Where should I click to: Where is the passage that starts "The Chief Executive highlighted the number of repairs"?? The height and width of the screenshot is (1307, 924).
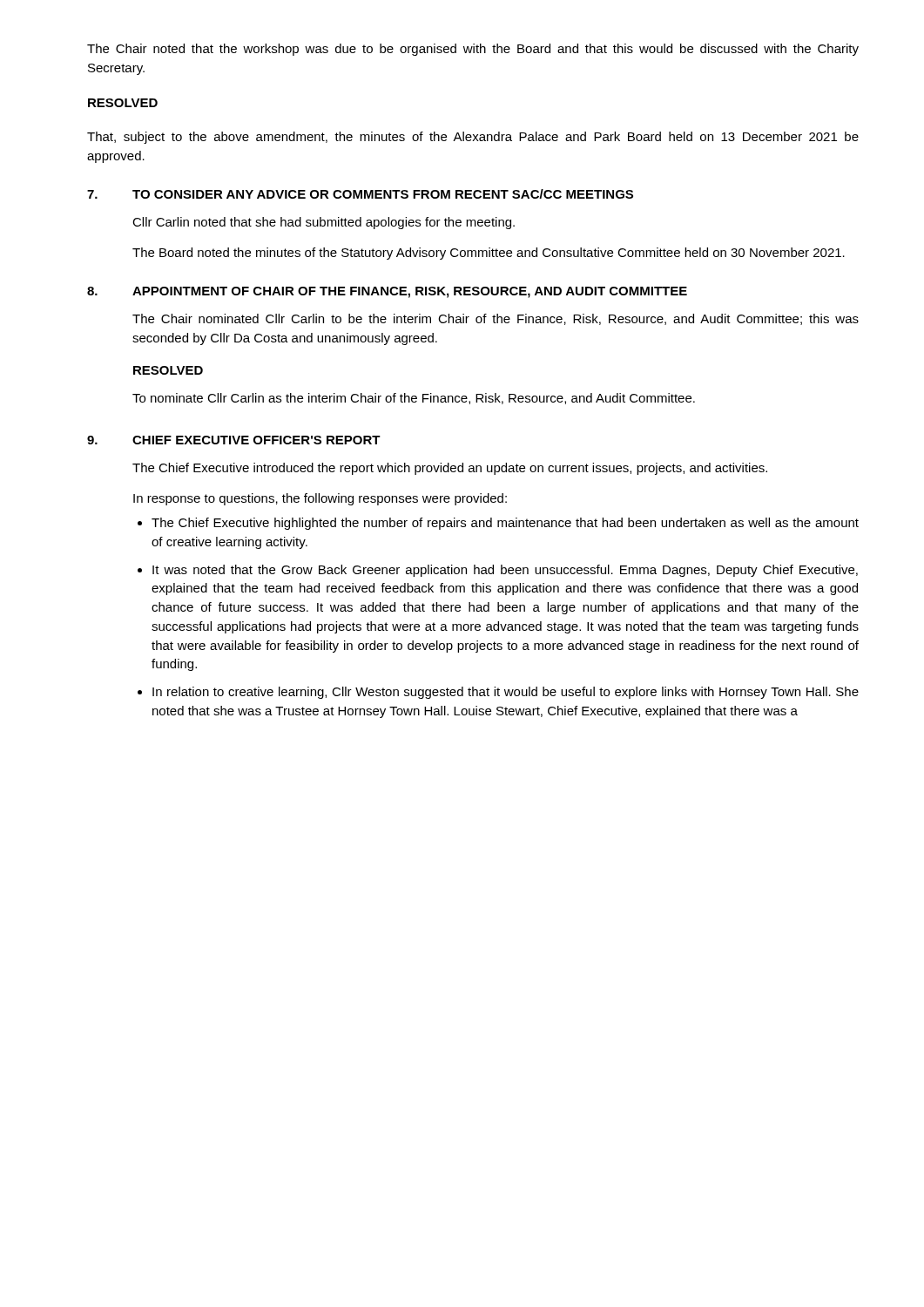[x=505, y=532]
